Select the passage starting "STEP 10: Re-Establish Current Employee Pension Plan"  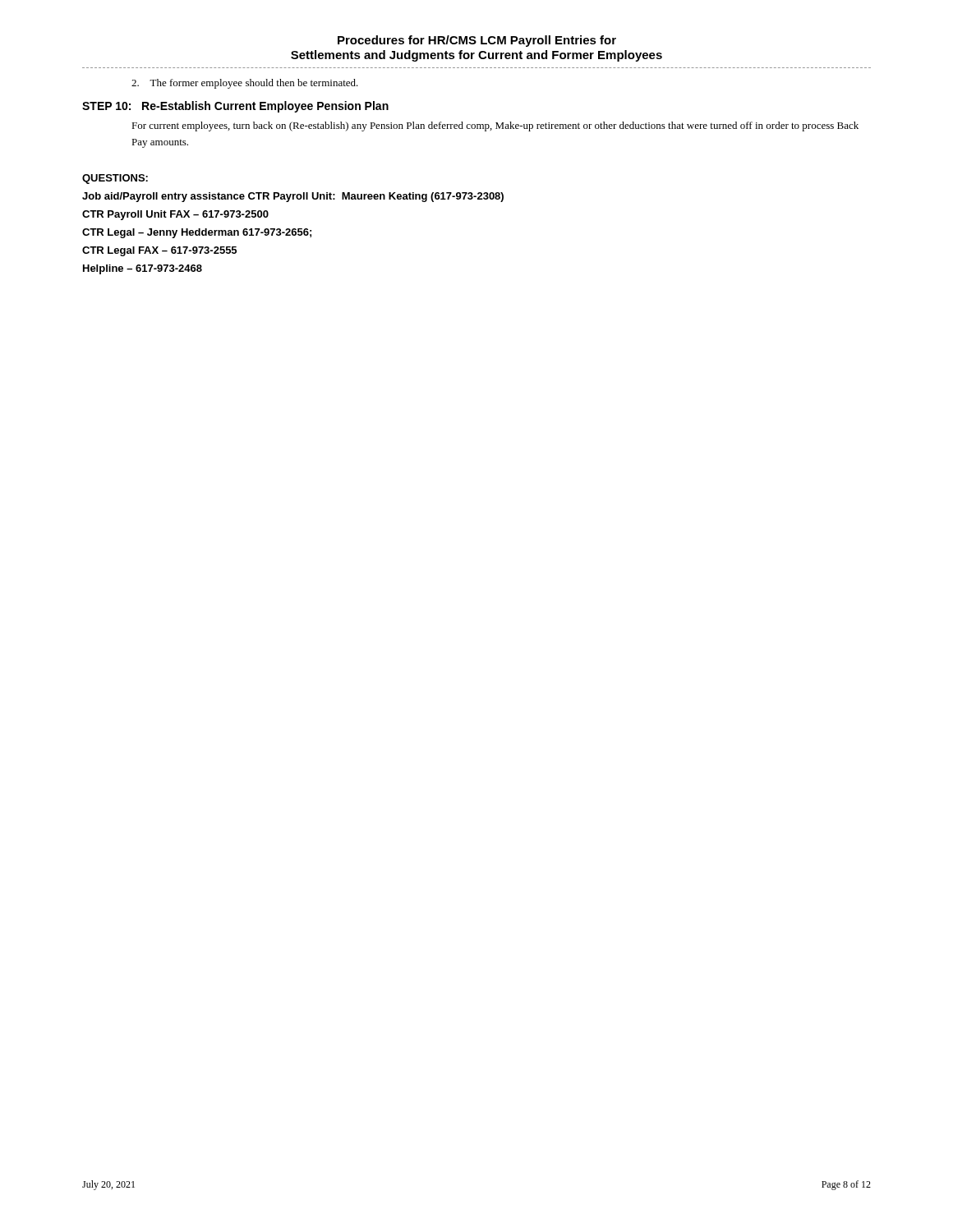[235, 106]
